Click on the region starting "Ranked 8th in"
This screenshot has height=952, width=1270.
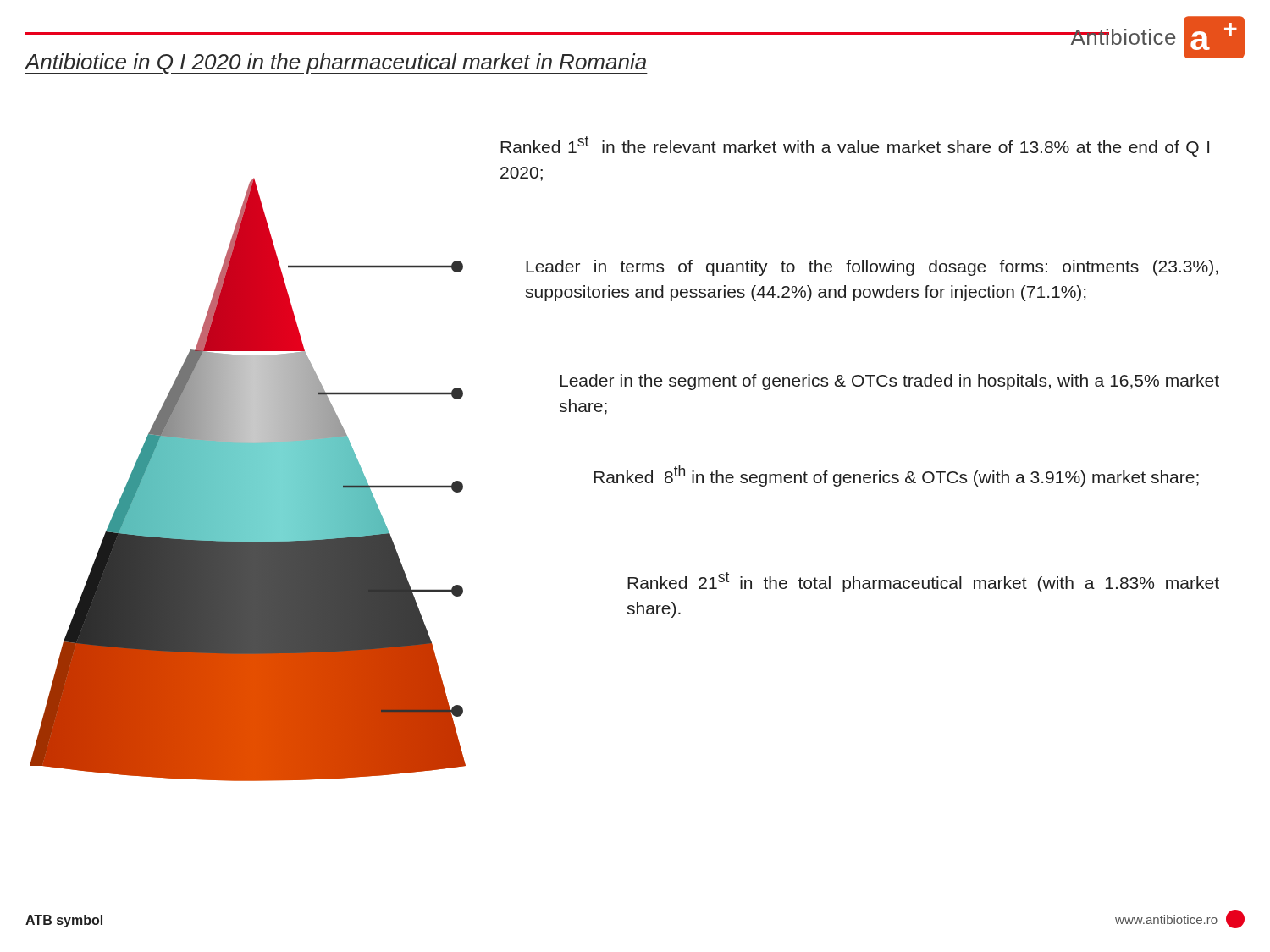click(x=896, y=475)
